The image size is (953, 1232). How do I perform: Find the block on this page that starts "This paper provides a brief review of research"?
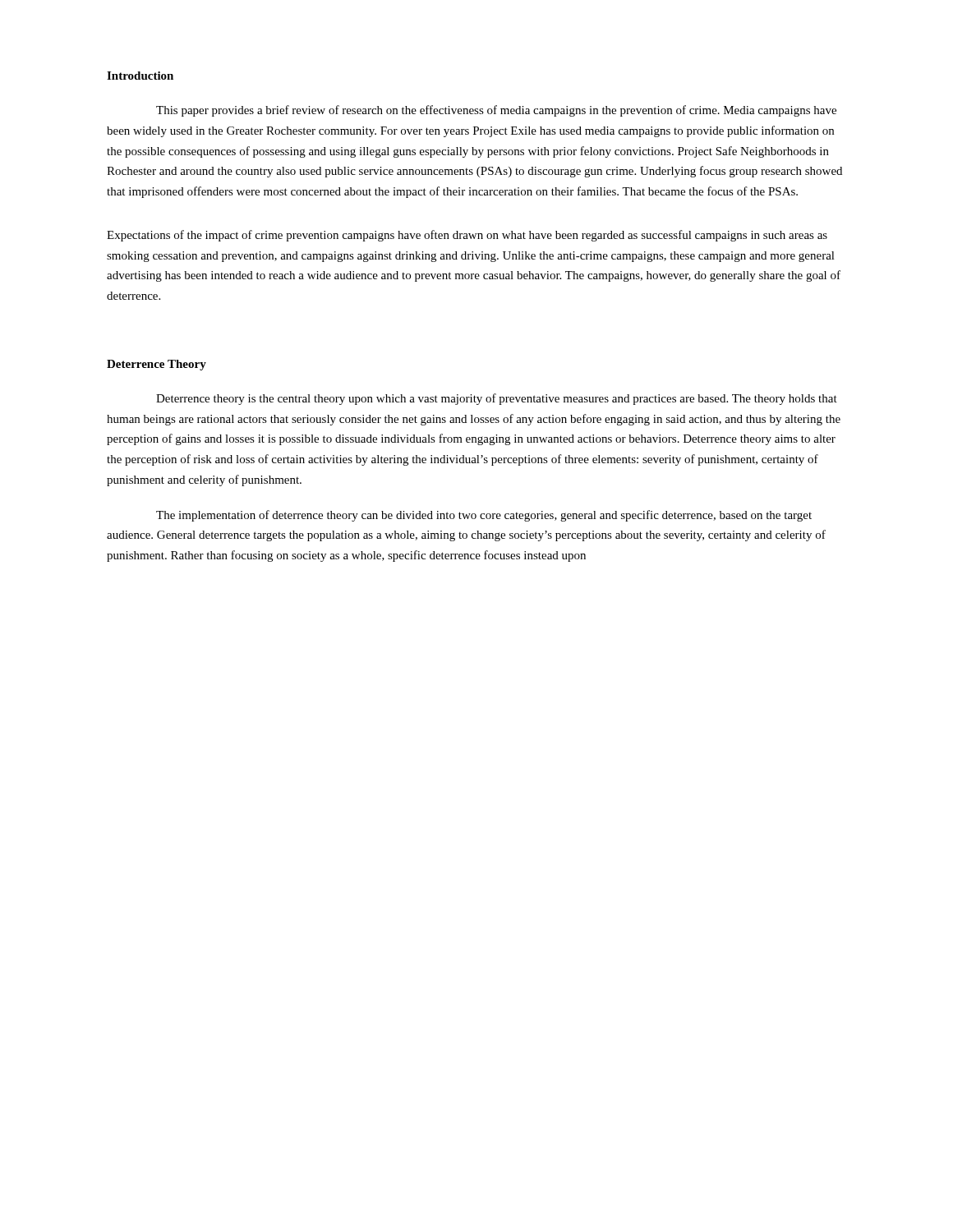476,151
